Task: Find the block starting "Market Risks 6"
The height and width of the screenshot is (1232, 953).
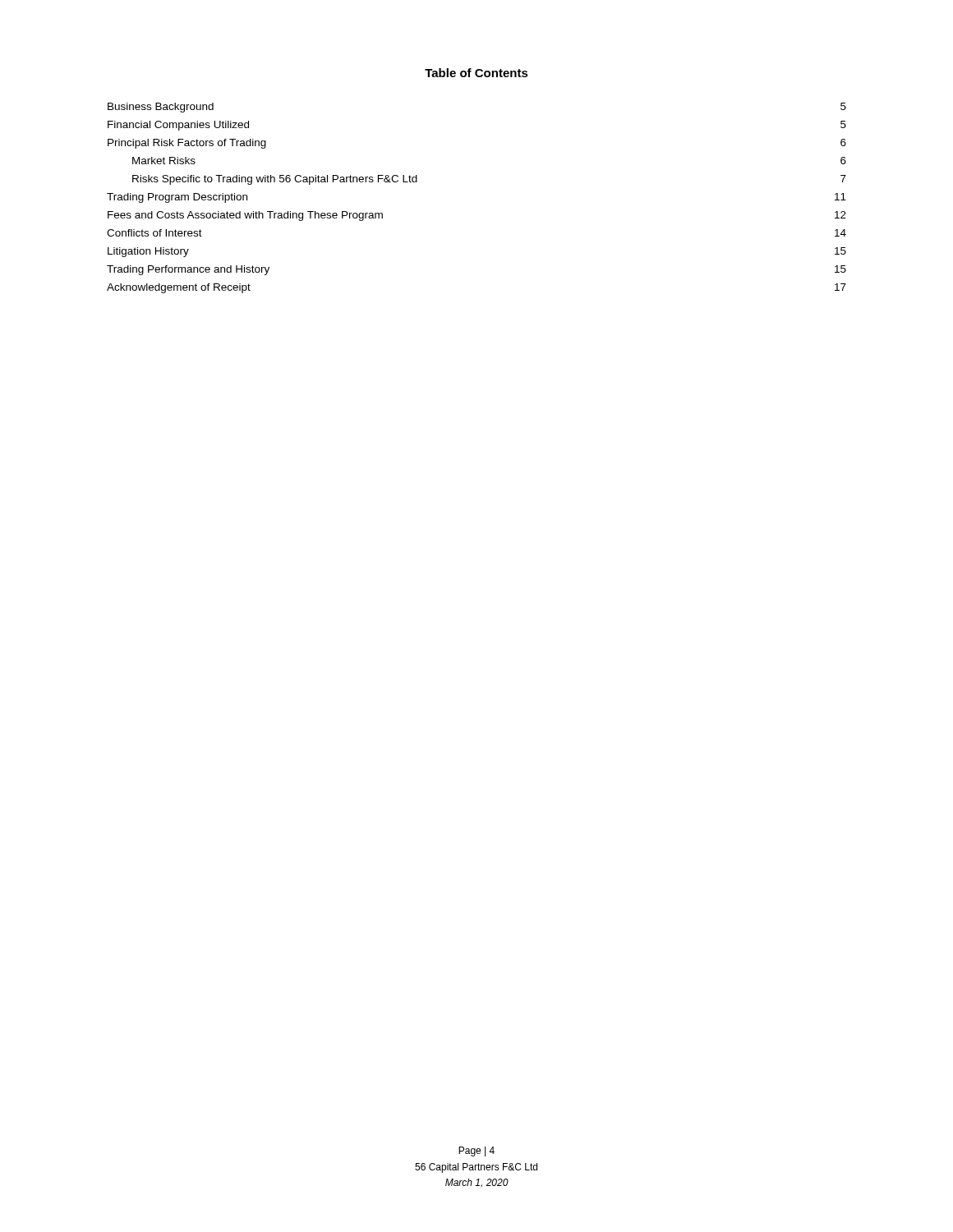Action: click(158, 160)
